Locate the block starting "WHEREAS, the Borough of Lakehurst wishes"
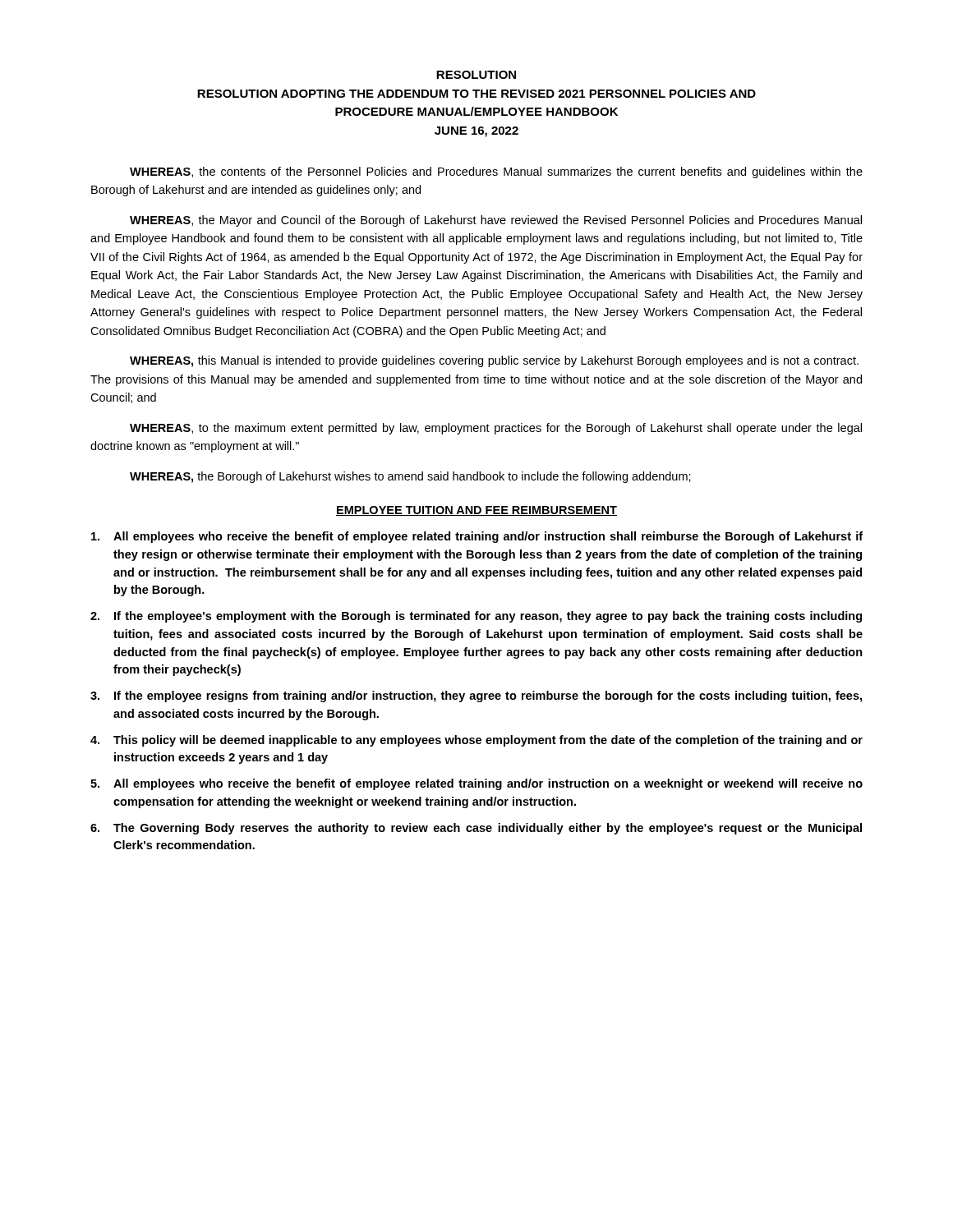Image resolution: width=953 pixels, height=1232 pixels. (391, 476)
